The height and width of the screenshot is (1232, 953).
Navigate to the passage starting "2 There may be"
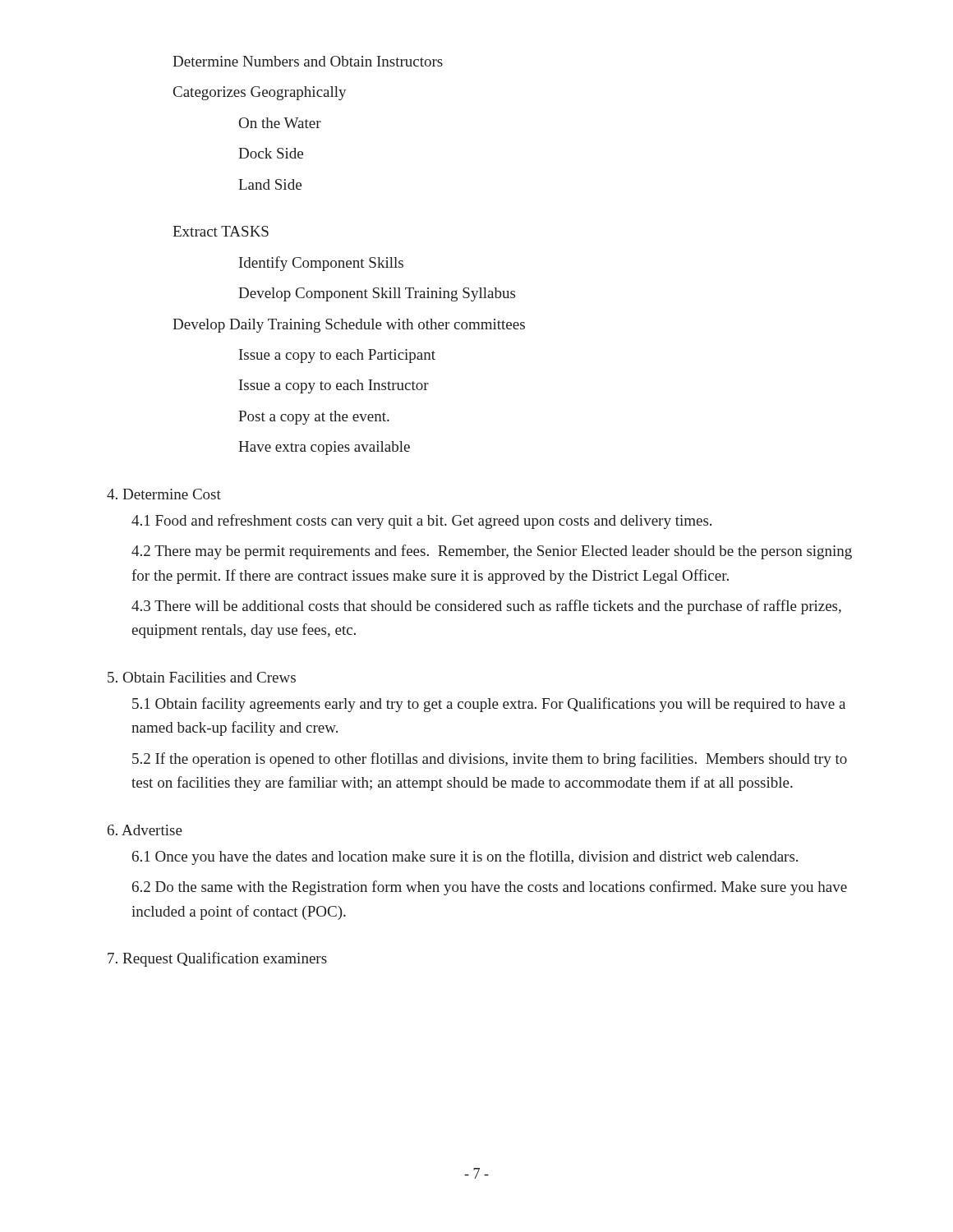(492, 563)
